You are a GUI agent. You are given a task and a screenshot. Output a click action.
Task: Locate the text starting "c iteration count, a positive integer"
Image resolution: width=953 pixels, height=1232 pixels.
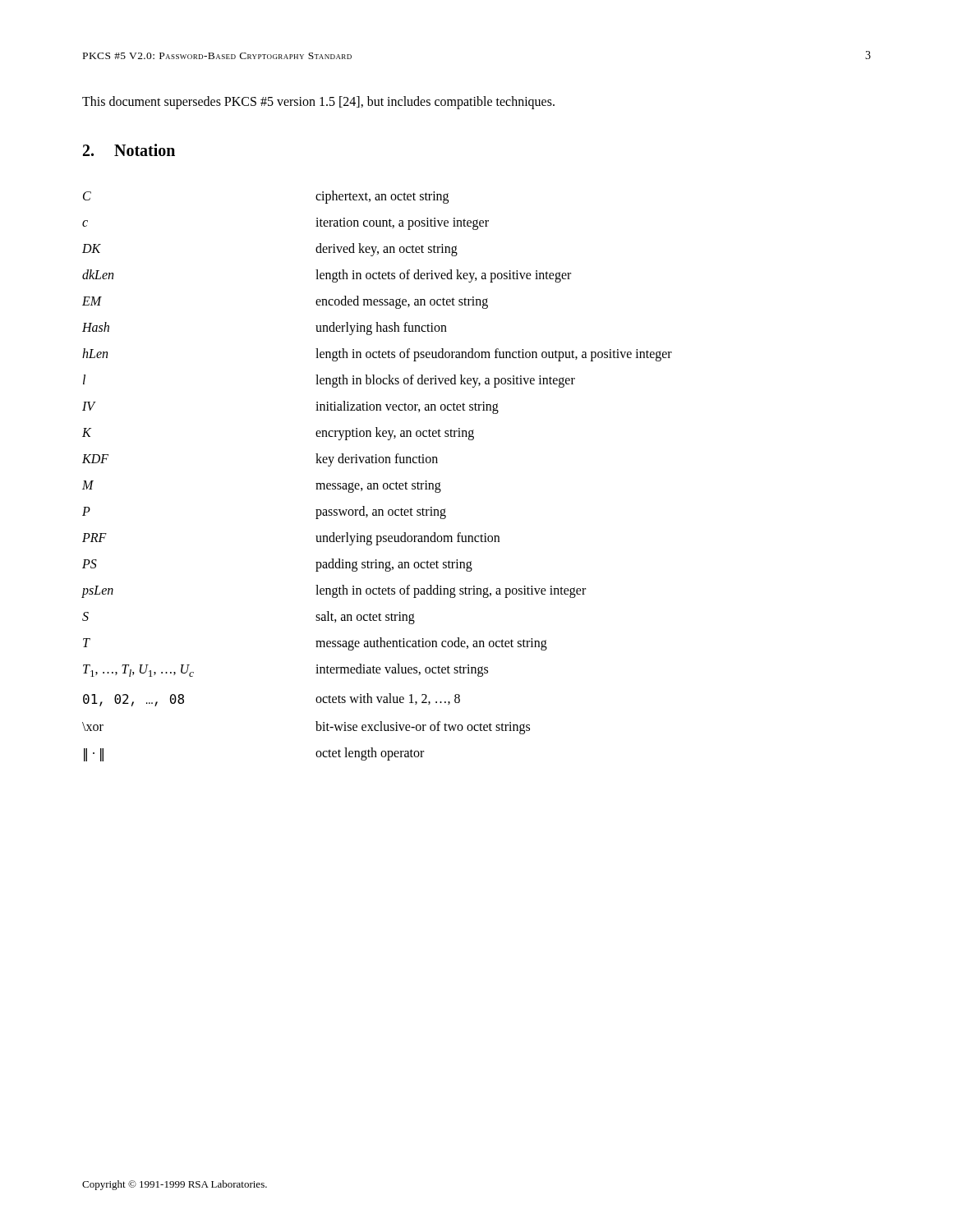coord(476,223)
